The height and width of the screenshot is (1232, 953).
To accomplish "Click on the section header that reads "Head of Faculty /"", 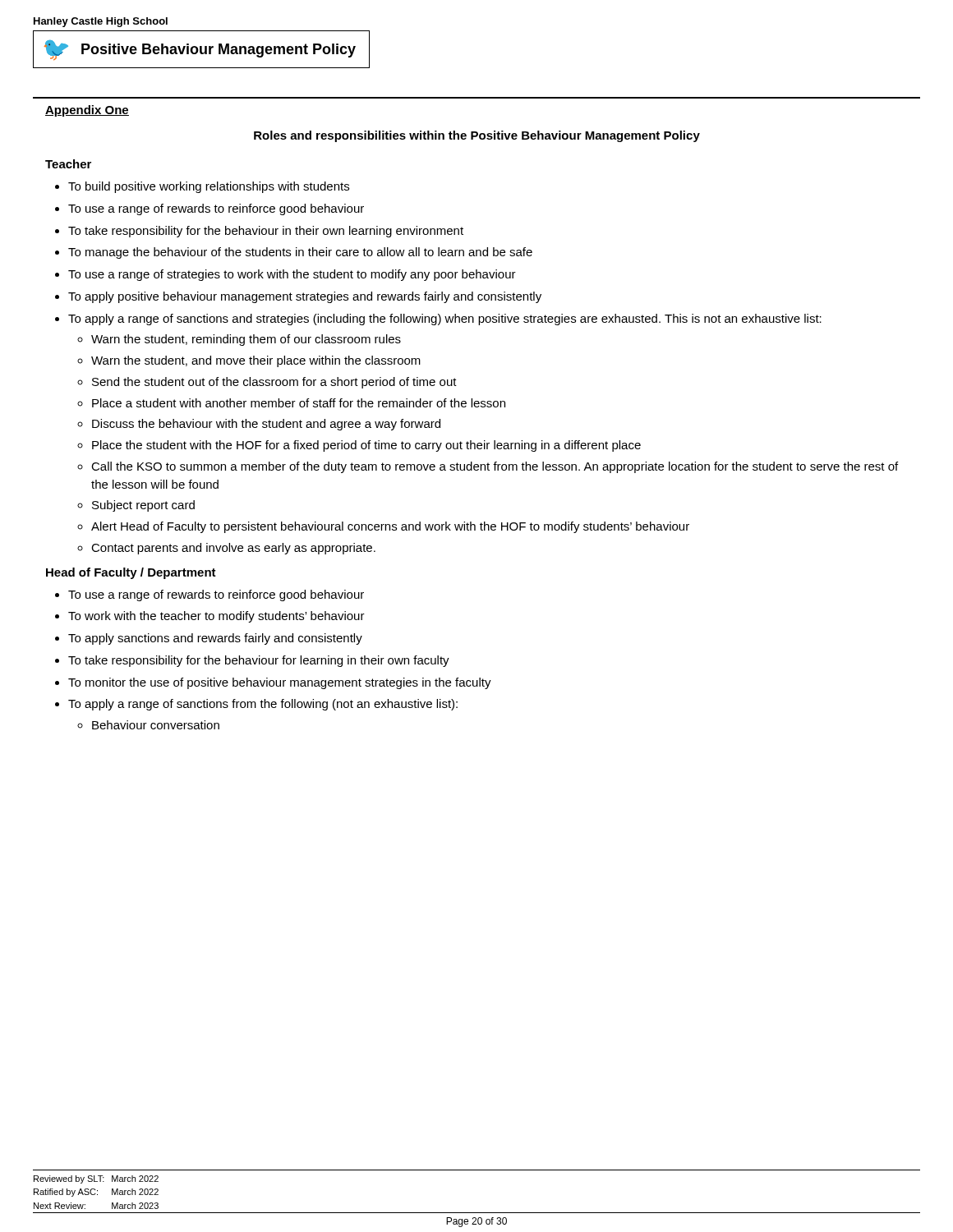I will (130, 572).
